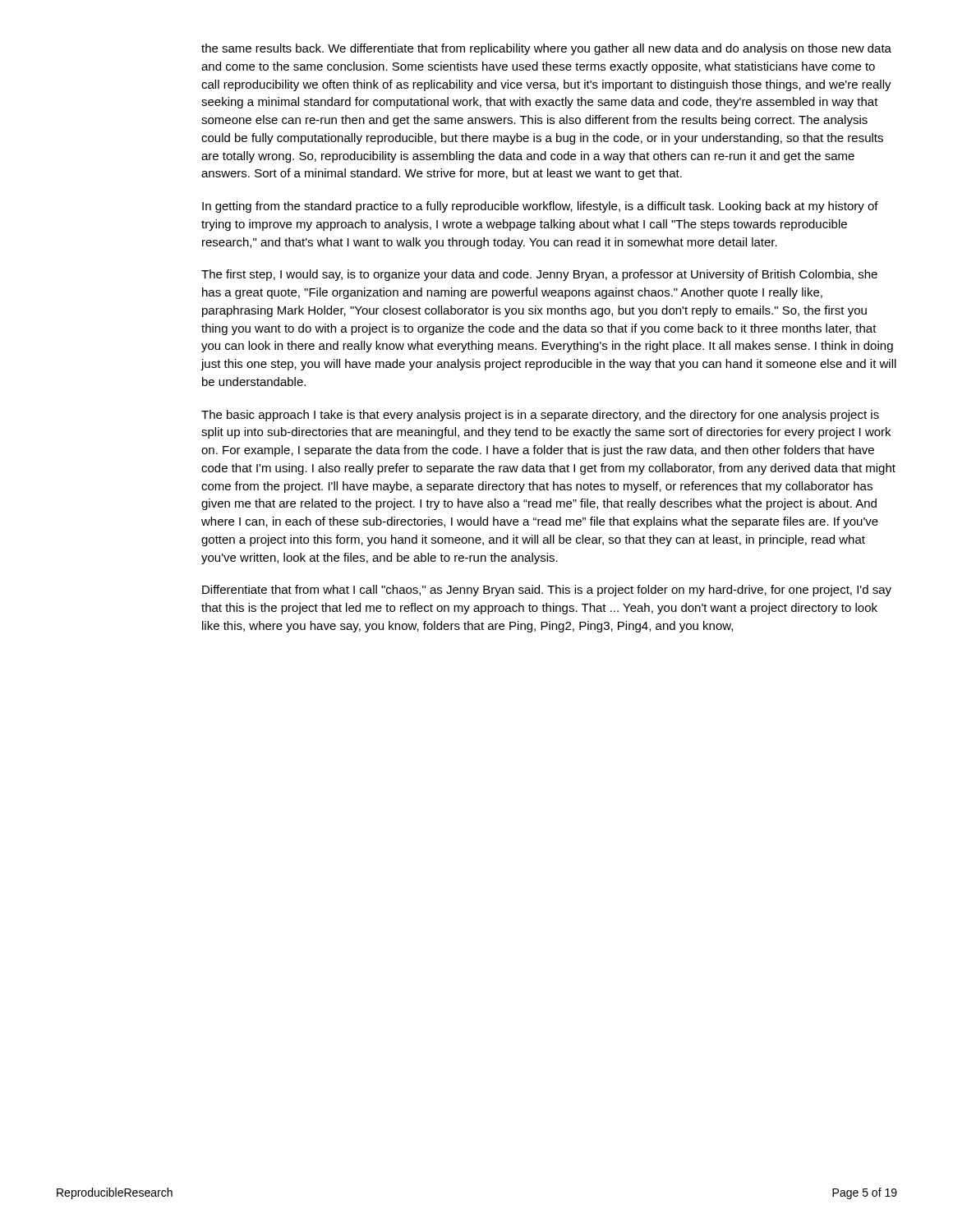The height and width of the screenshot is (1232, 953).
Task: Click on the block starting "Differentiate that from what I"
Action: (x=546, y=607)
